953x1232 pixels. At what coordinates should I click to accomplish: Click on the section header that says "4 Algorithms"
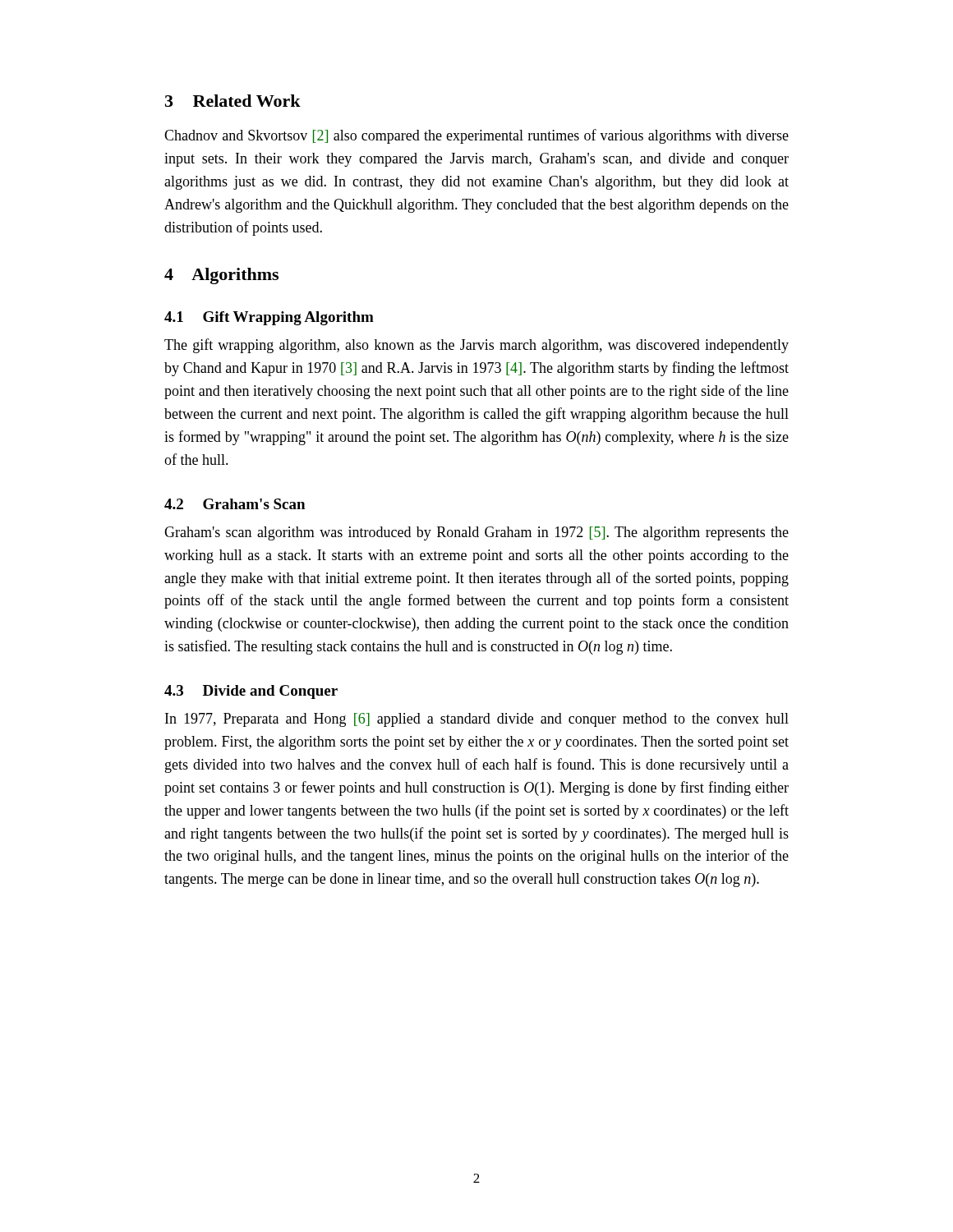click(221, 276)
